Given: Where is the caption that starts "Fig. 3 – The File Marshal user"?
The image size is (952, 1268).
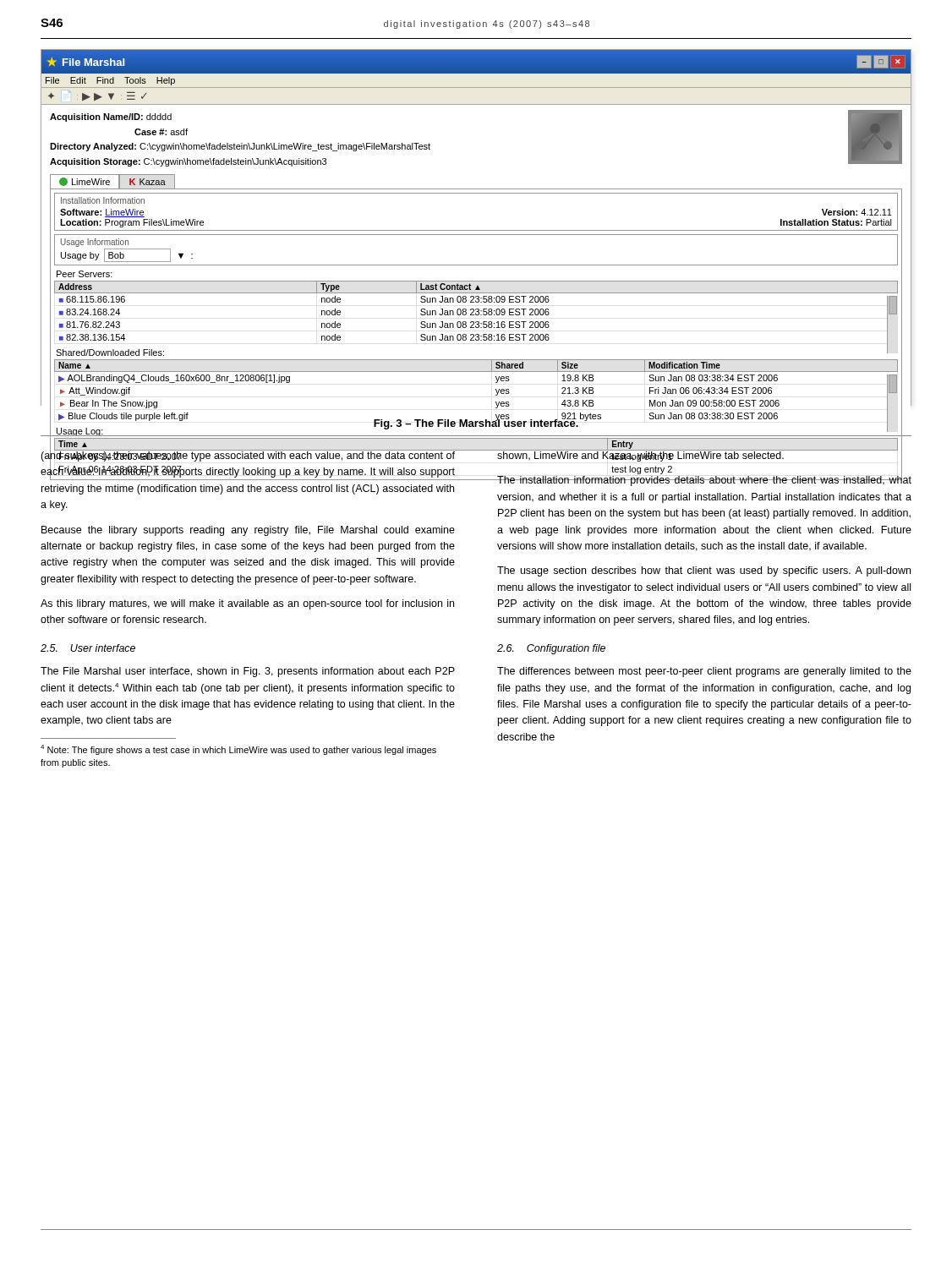Looking at the screenshot, I should coord(476,423).
